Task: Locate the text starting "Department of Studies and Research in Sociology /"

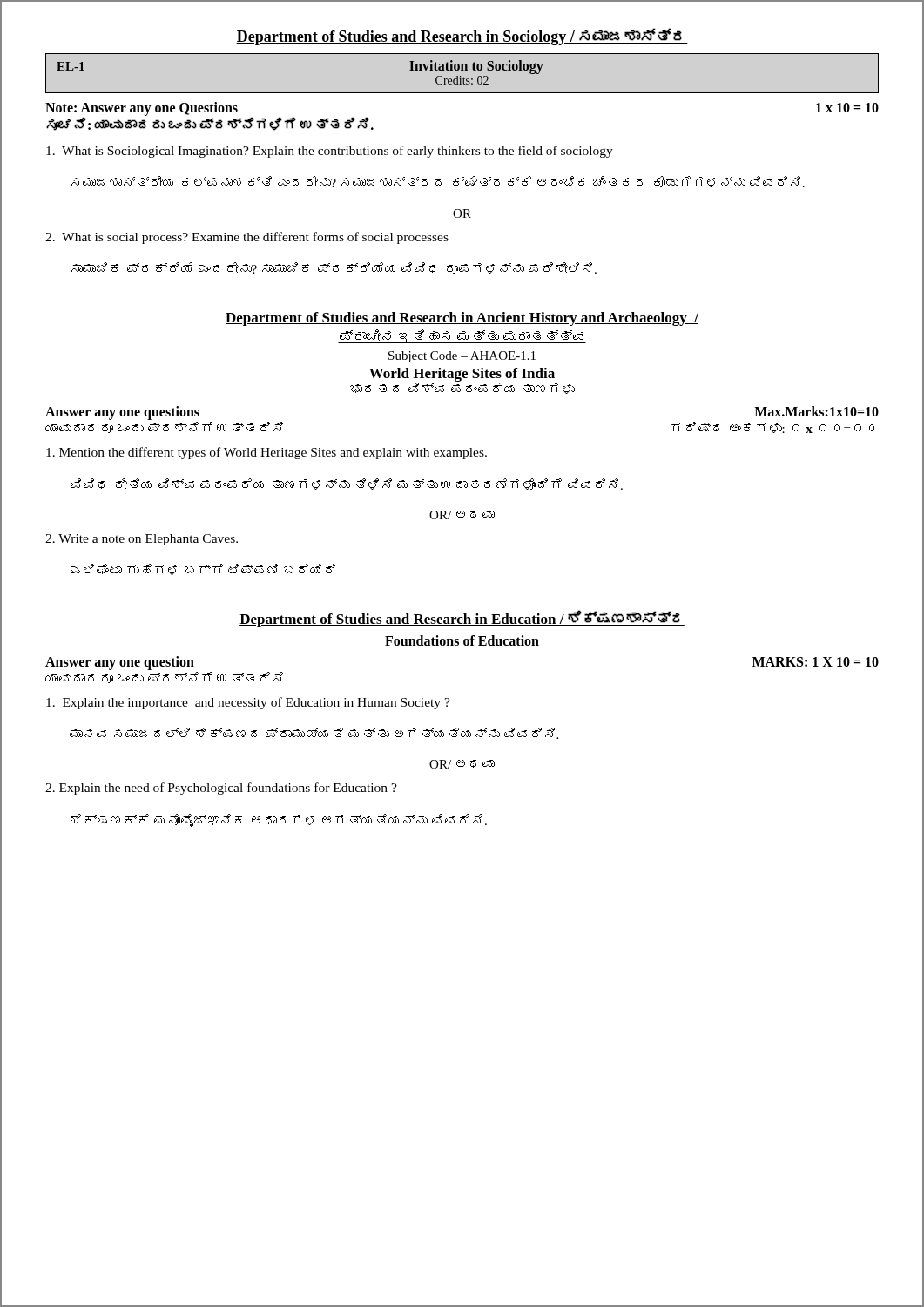Action: [x=462, y=37]
